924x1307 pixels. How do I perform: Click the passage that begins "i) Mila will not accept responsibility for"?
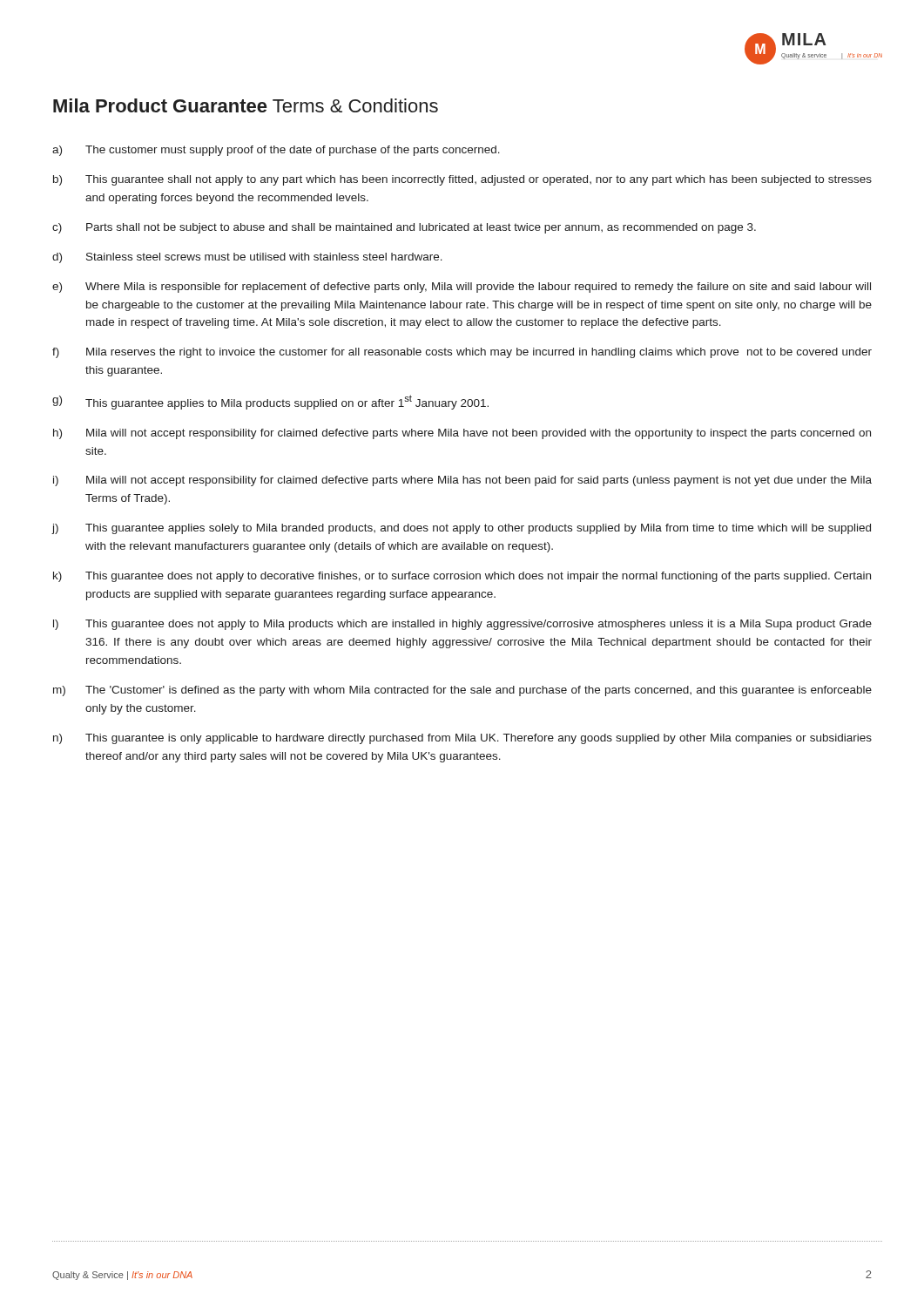click(x=462, y=490)
